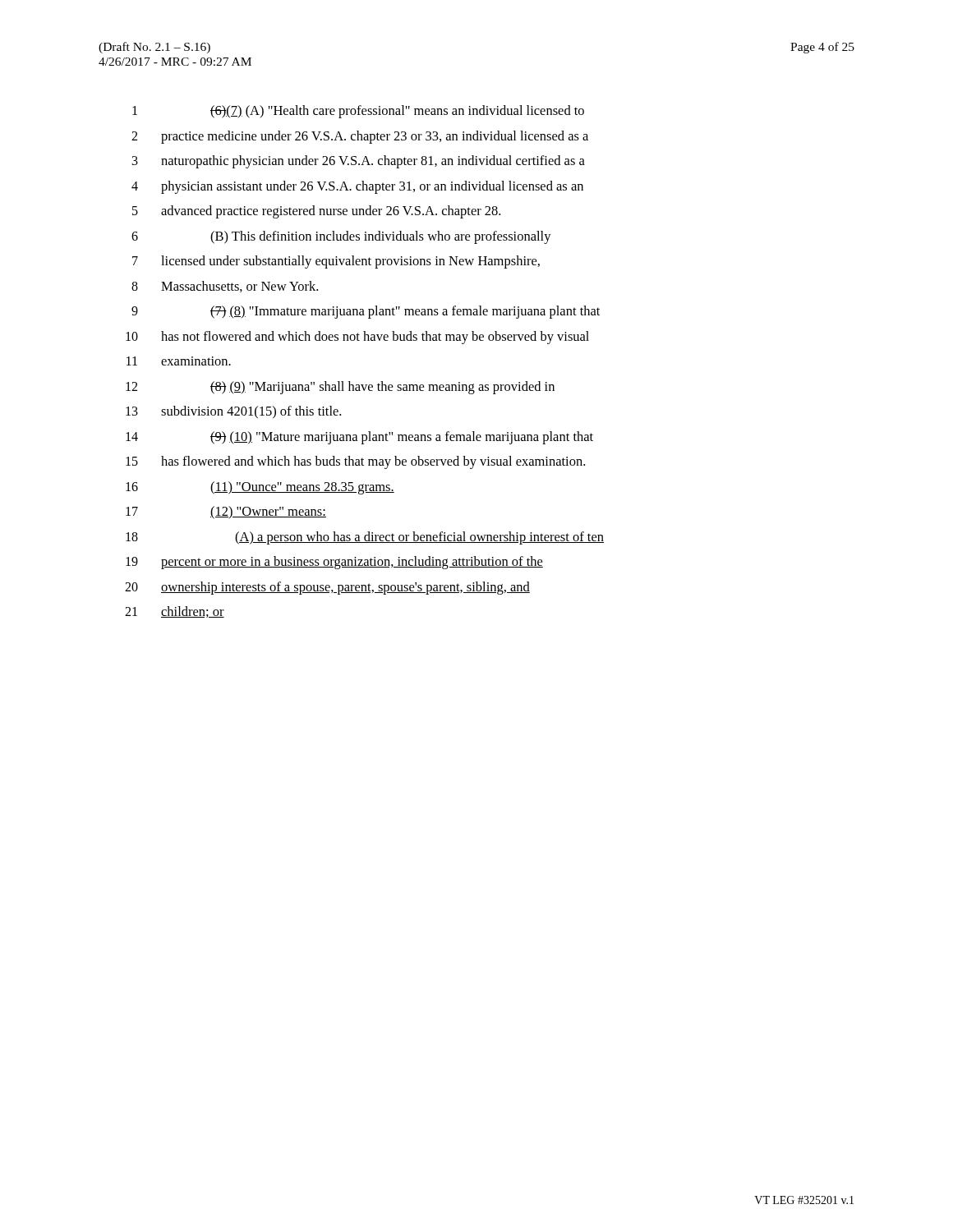Click on the block starting "21 children; or"

pos(175,612)
